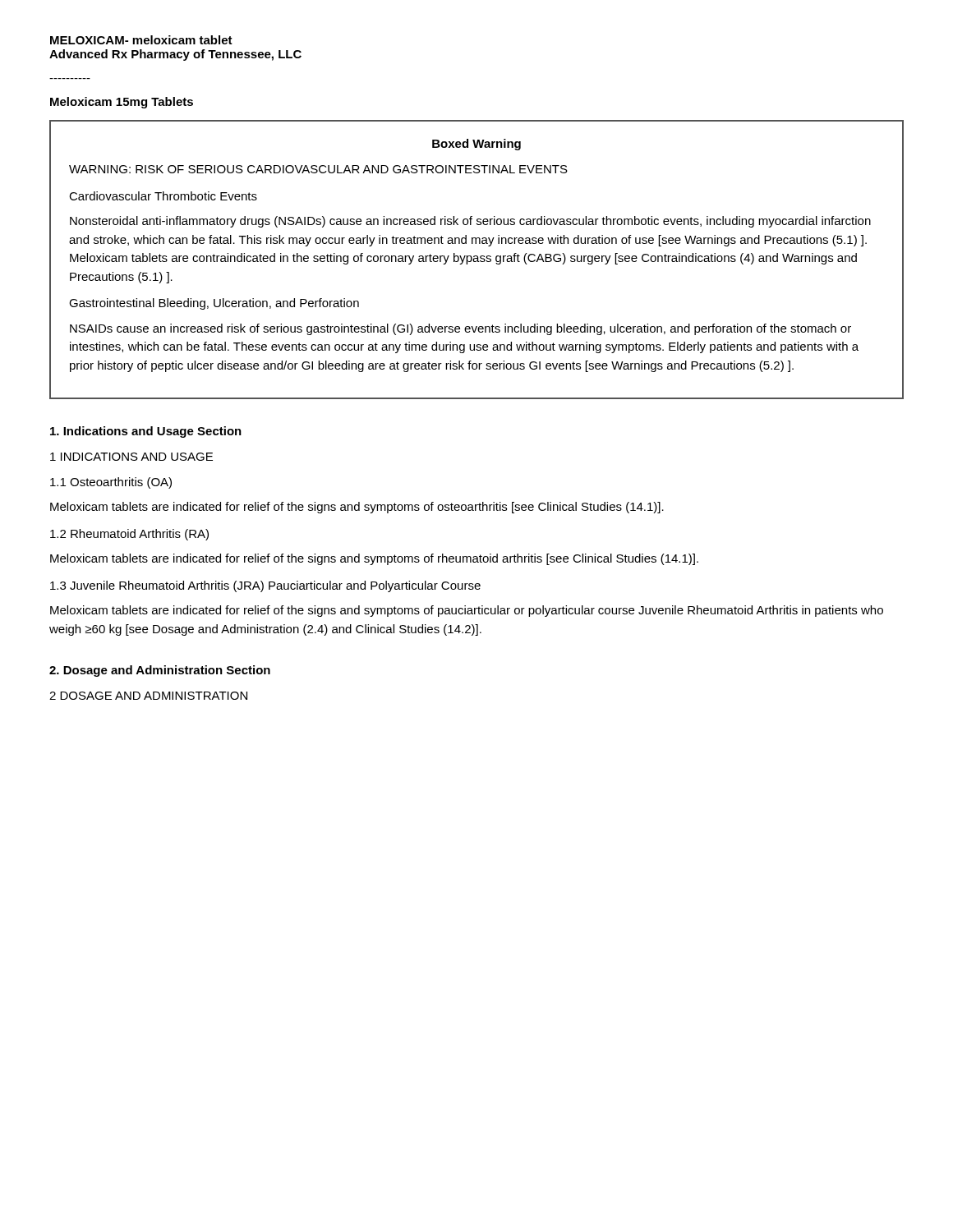
Task: Select the text starting "2. Dosage and Administration"
Action: click(160, 670)
